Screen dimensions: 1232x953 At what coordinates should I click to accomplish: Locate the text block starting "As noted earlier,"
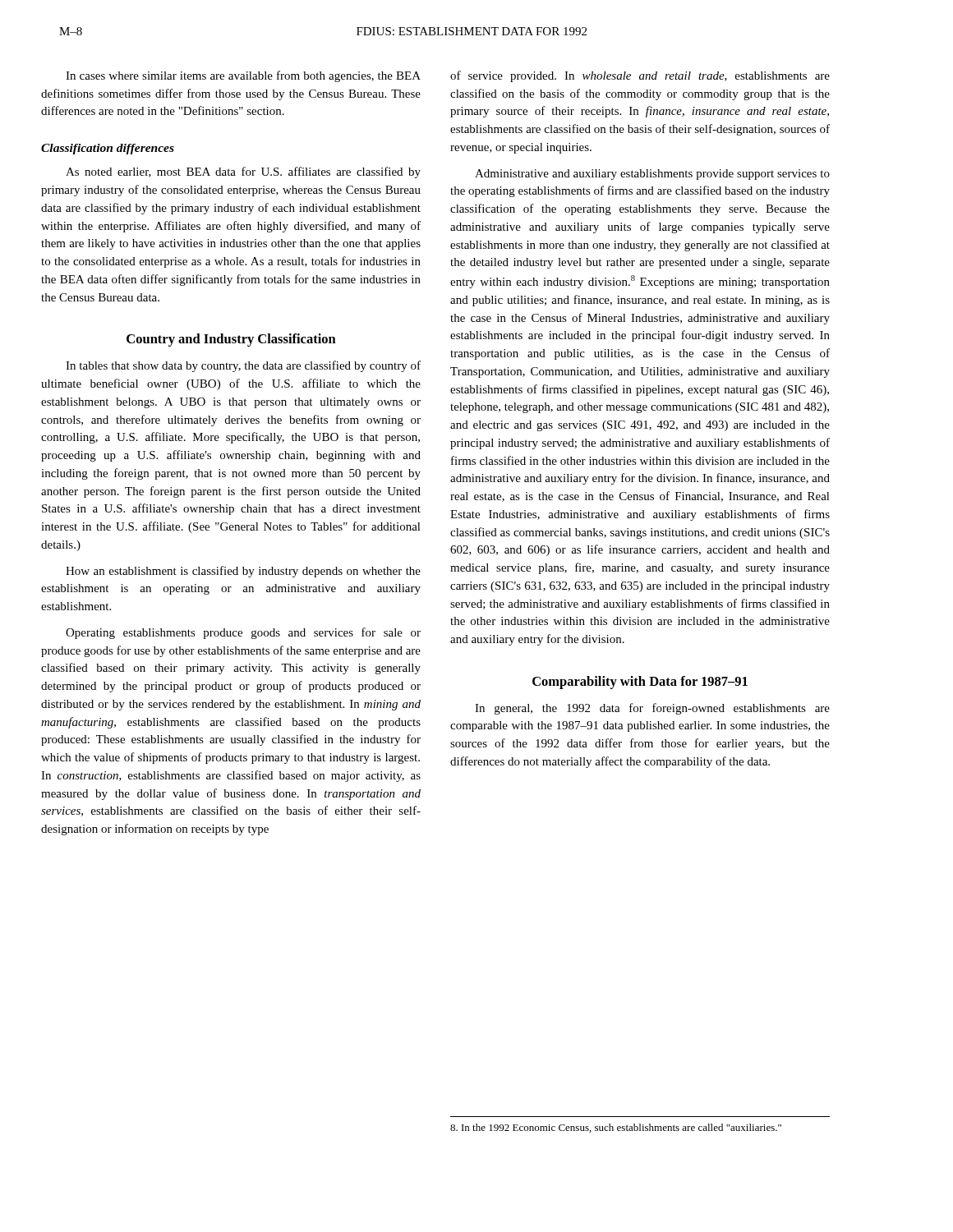(231, 235)
